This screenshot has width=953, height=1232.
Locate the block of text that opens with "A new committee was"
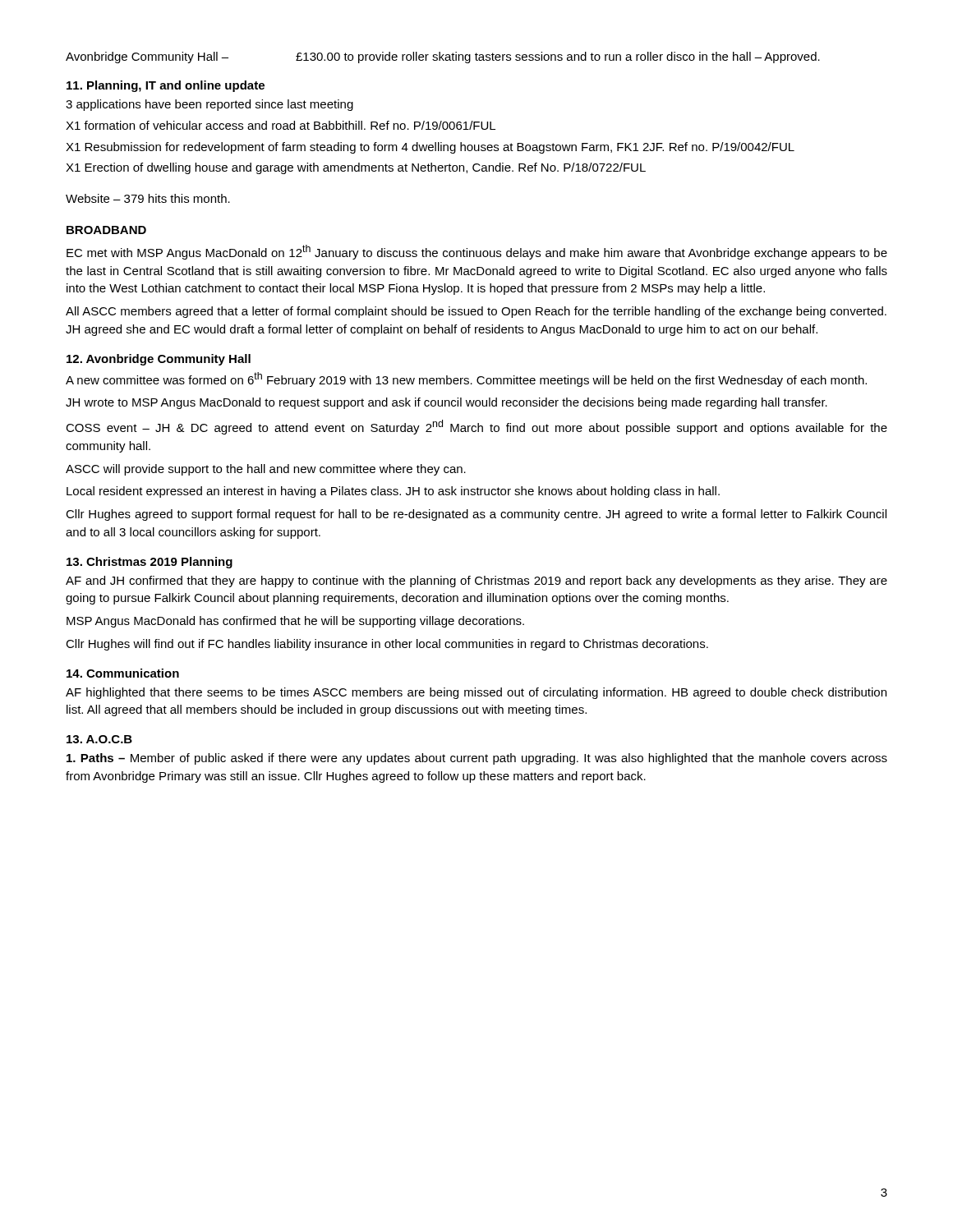[476, 379]
